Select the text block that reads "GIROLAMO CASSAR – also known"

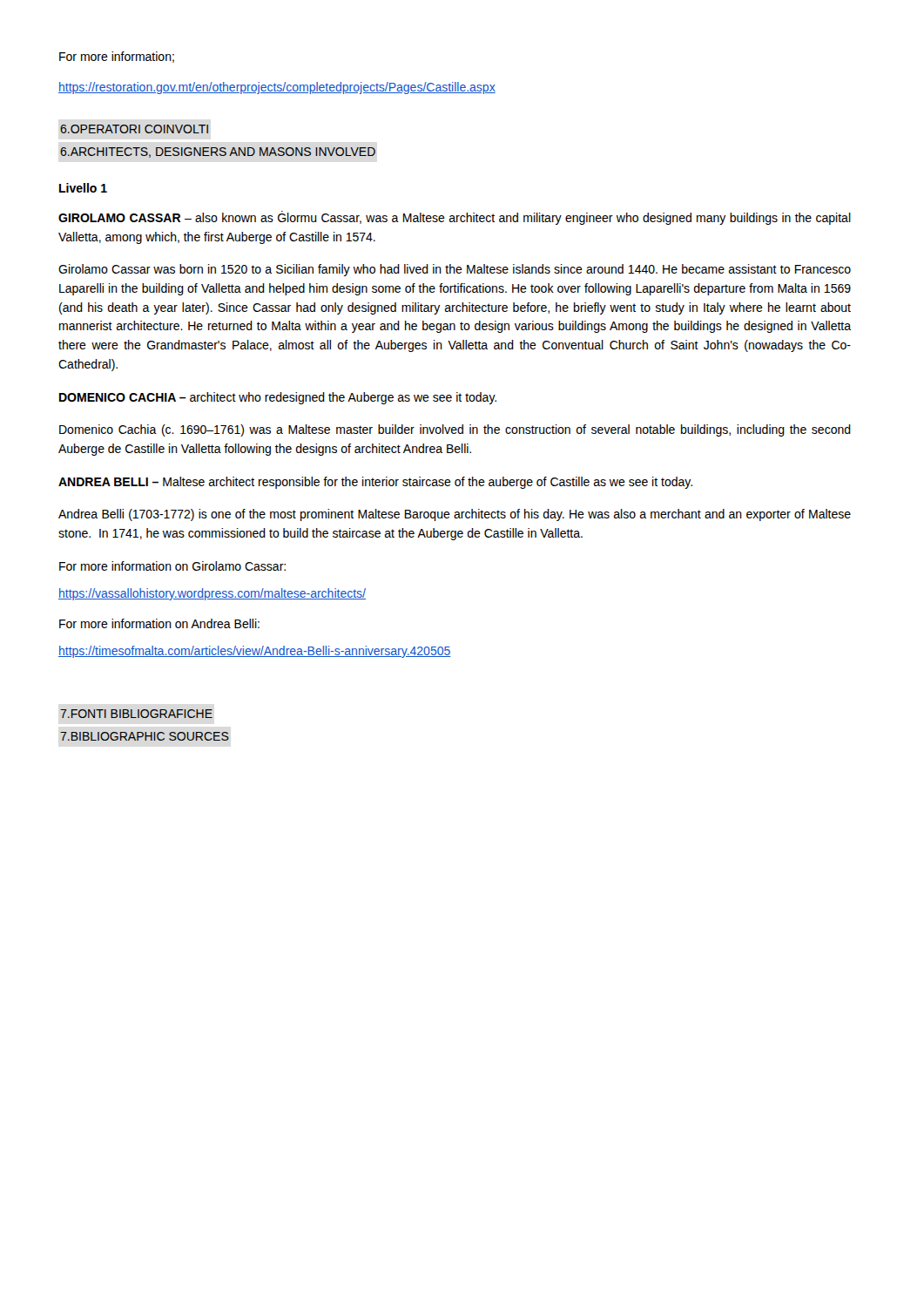[455, 227]
